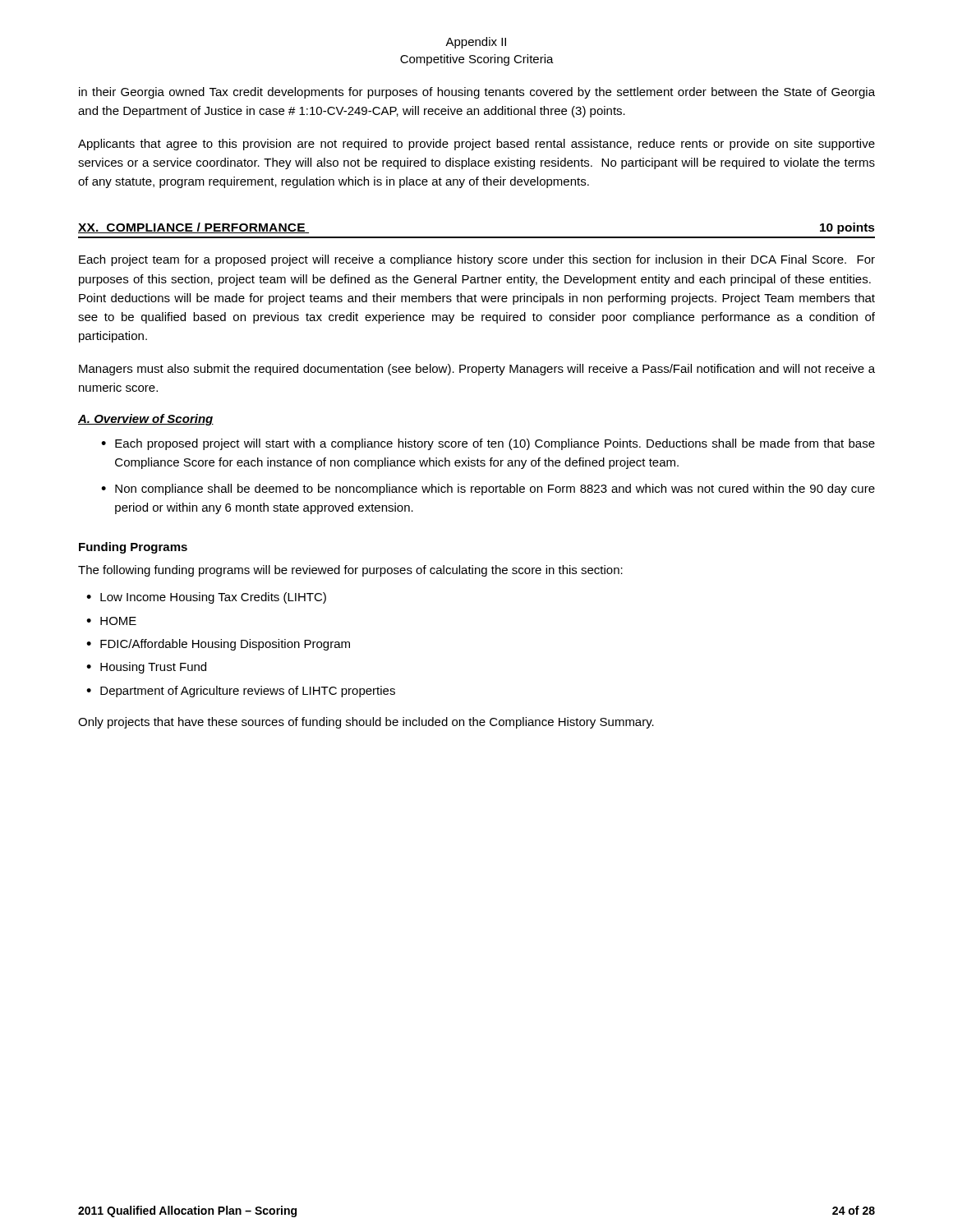The image size is (953, 1232).
Task: Click on the element starting "• Low Income Housing Tax Credits (LIHTC)"
Action: click(206, 598)
